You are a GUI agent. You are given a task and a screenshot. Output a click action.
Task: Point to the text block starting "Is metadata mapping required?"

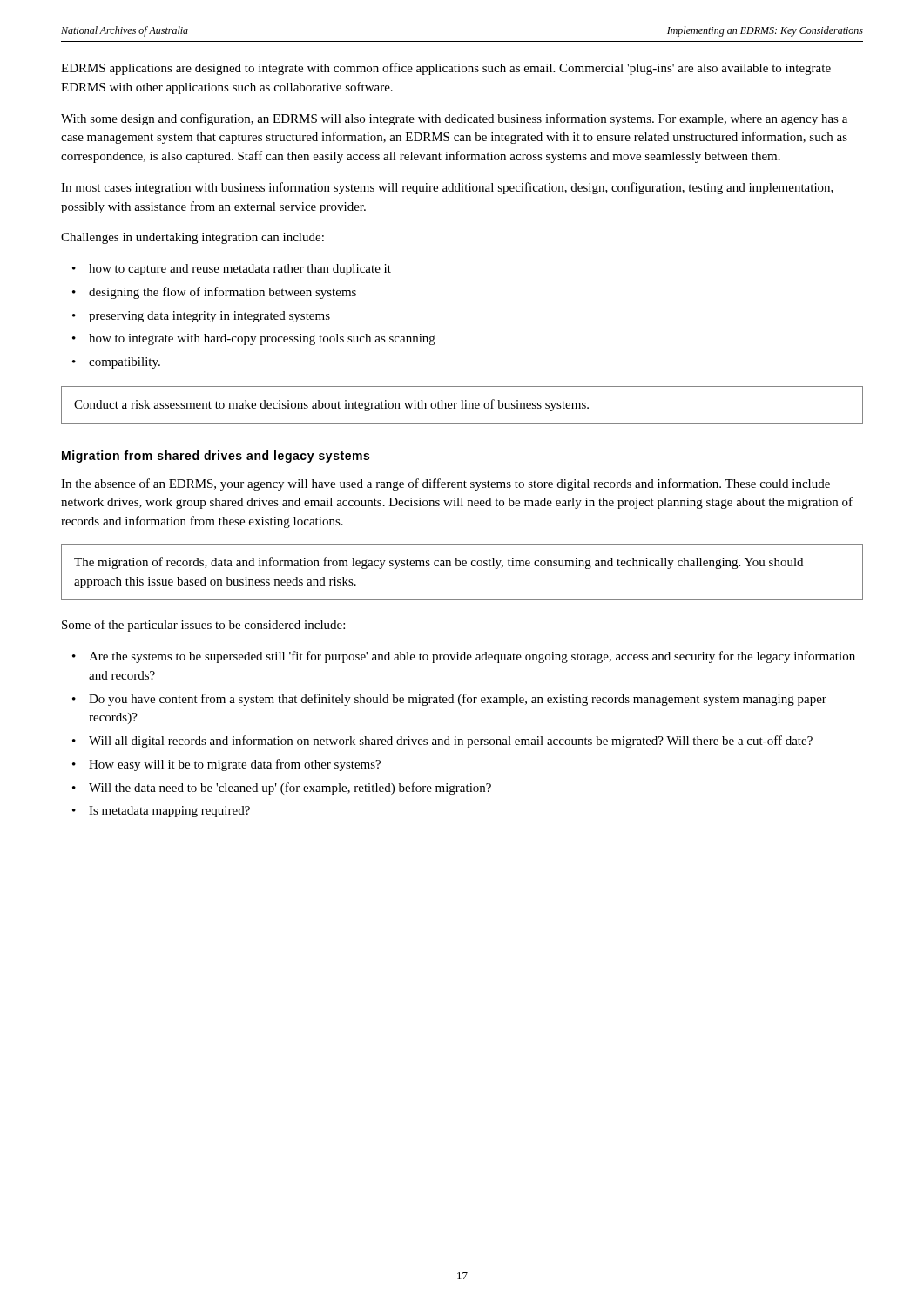[170, 811]
